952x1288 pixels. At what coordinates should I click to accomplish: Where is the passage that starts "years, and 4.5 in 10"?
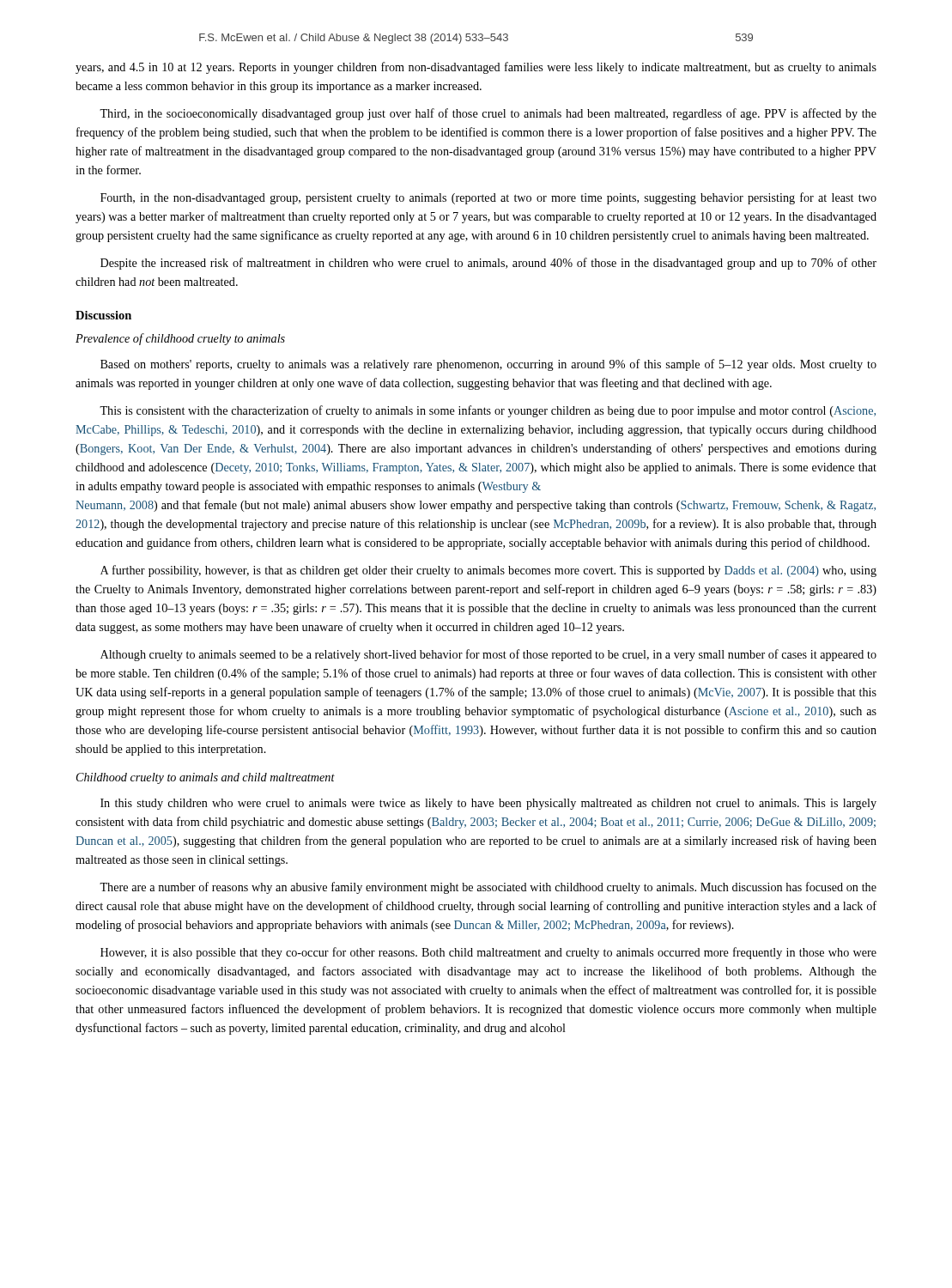tap(476, 76)
